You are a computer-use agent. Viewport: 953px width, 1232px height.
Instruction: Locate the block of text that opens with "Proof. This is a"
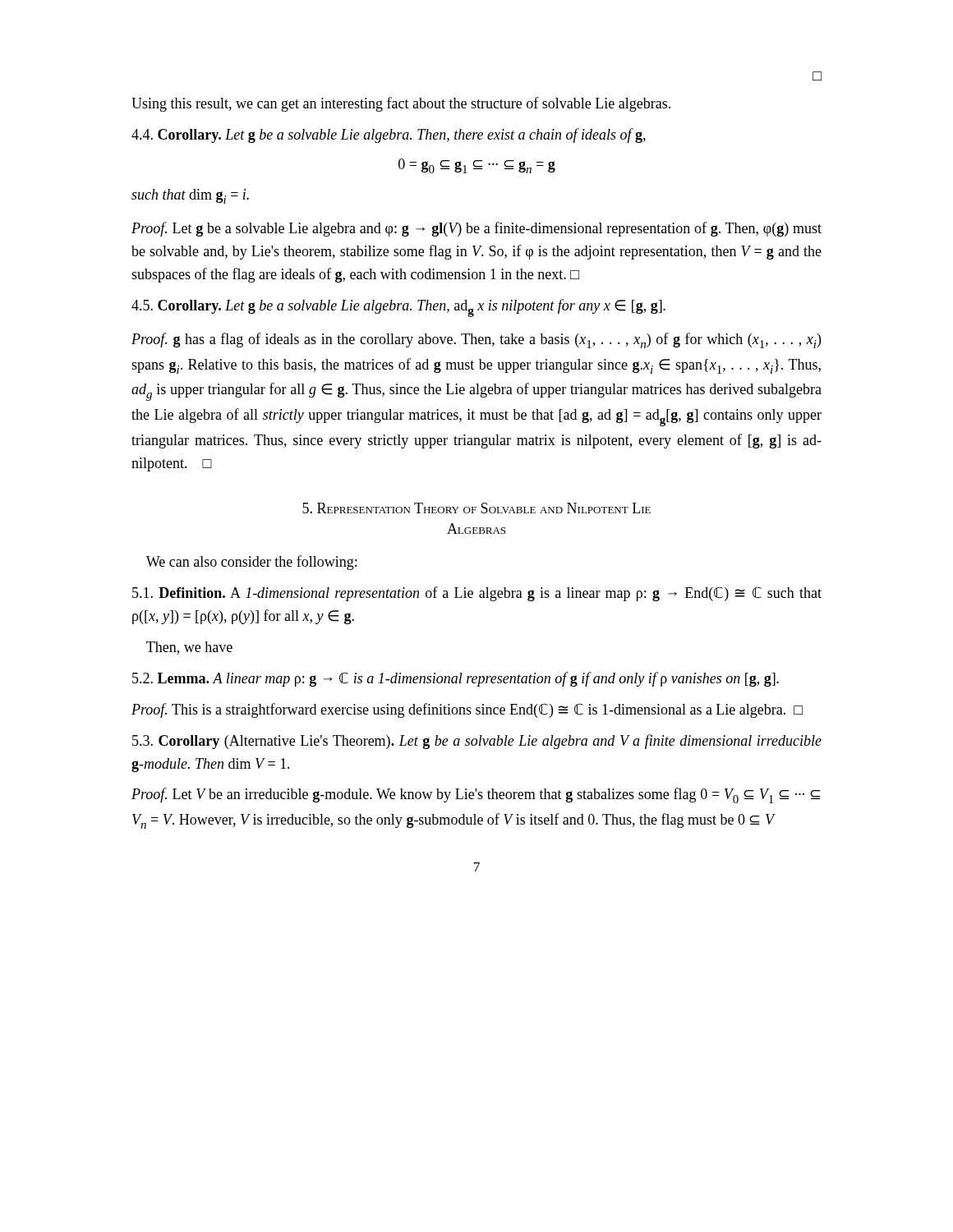(x=467, y=709)
